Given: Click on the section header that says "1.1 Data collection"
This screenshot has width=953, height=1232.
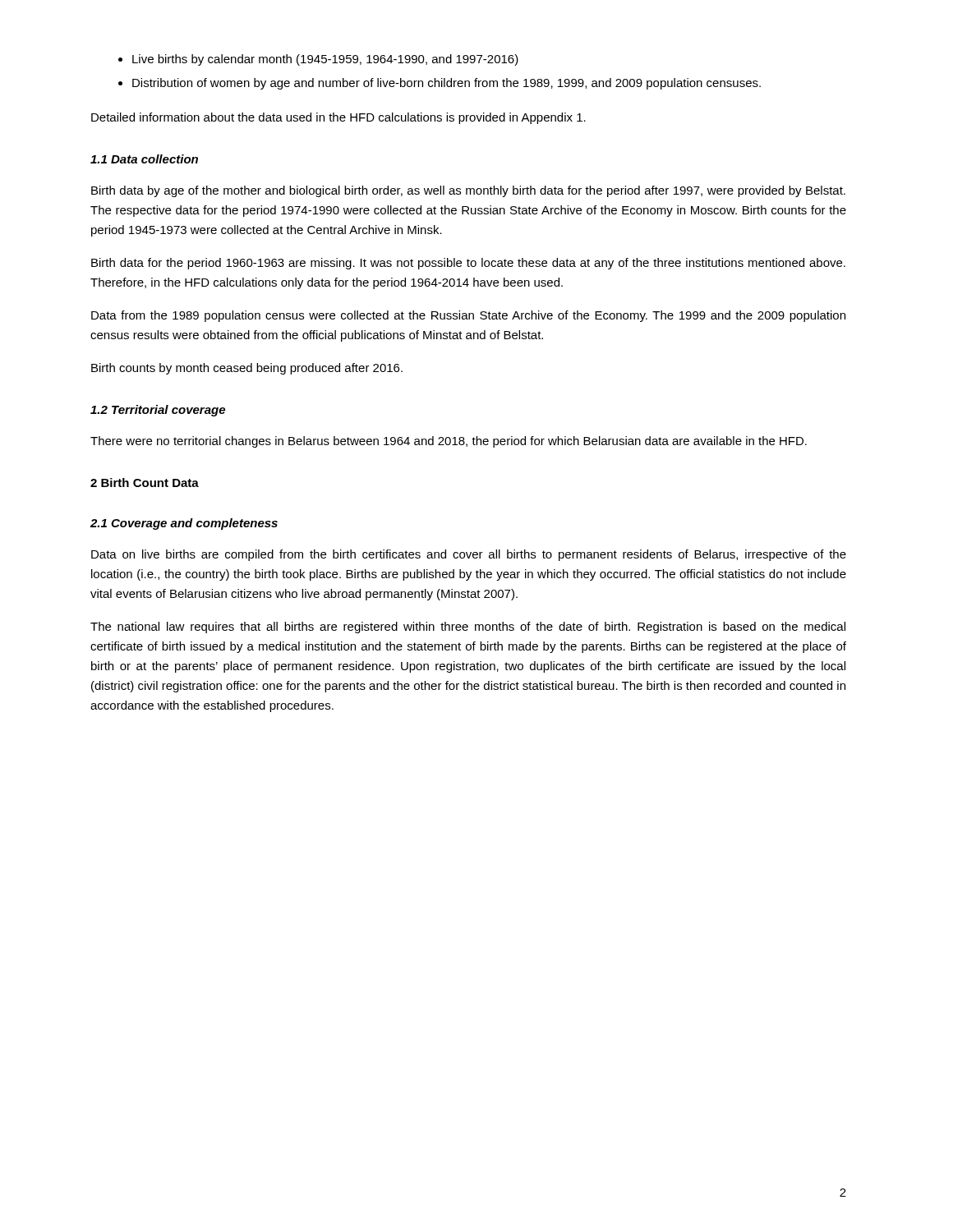Looking at the screenshot, I should pyautogui.click(x=144, y=159).
